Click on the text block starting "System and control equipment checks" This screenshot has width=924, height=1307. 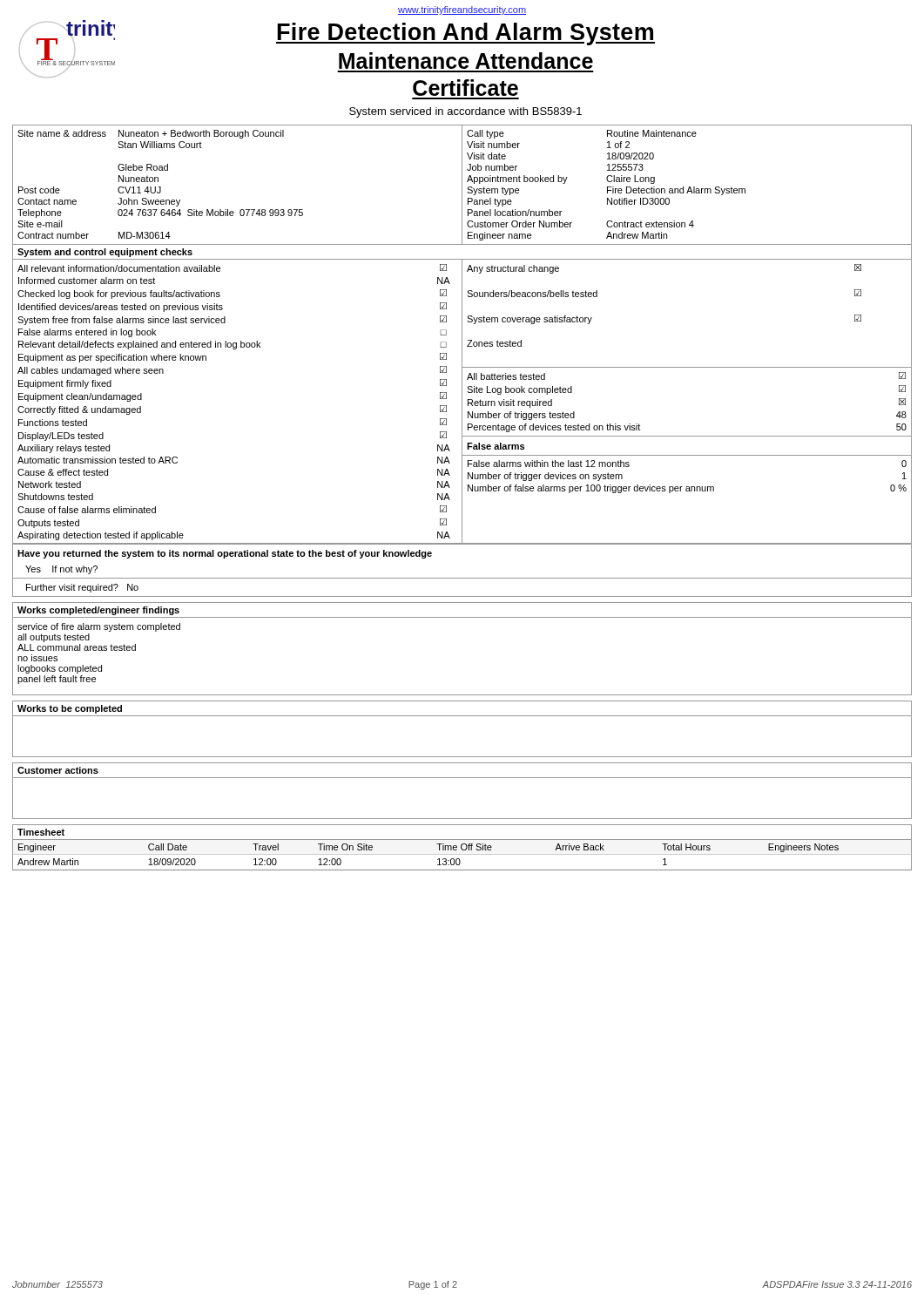pos(105,252)
